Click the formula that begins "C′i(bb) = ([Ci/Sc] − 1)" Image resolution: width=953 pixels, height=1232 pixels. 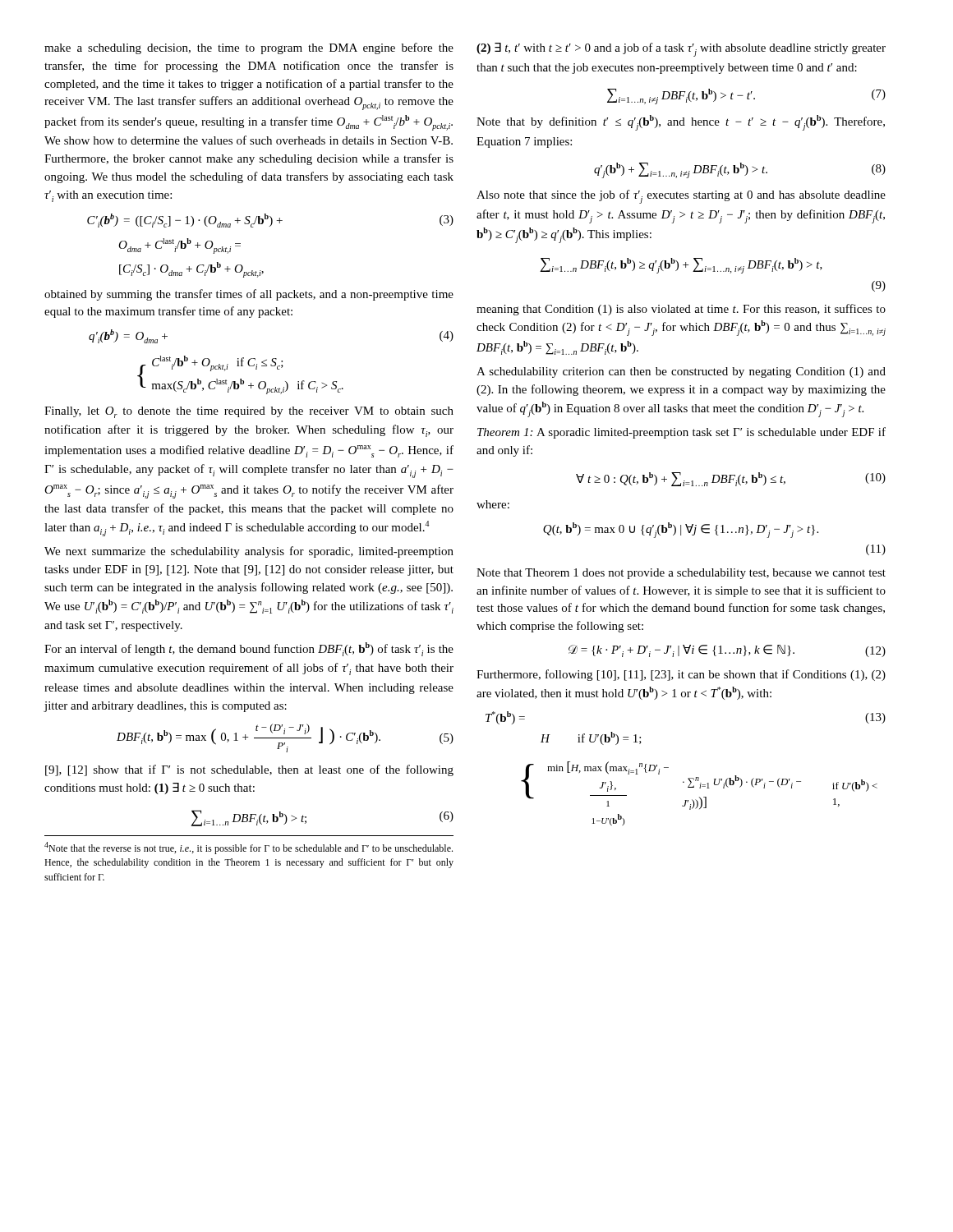[249, 245]
